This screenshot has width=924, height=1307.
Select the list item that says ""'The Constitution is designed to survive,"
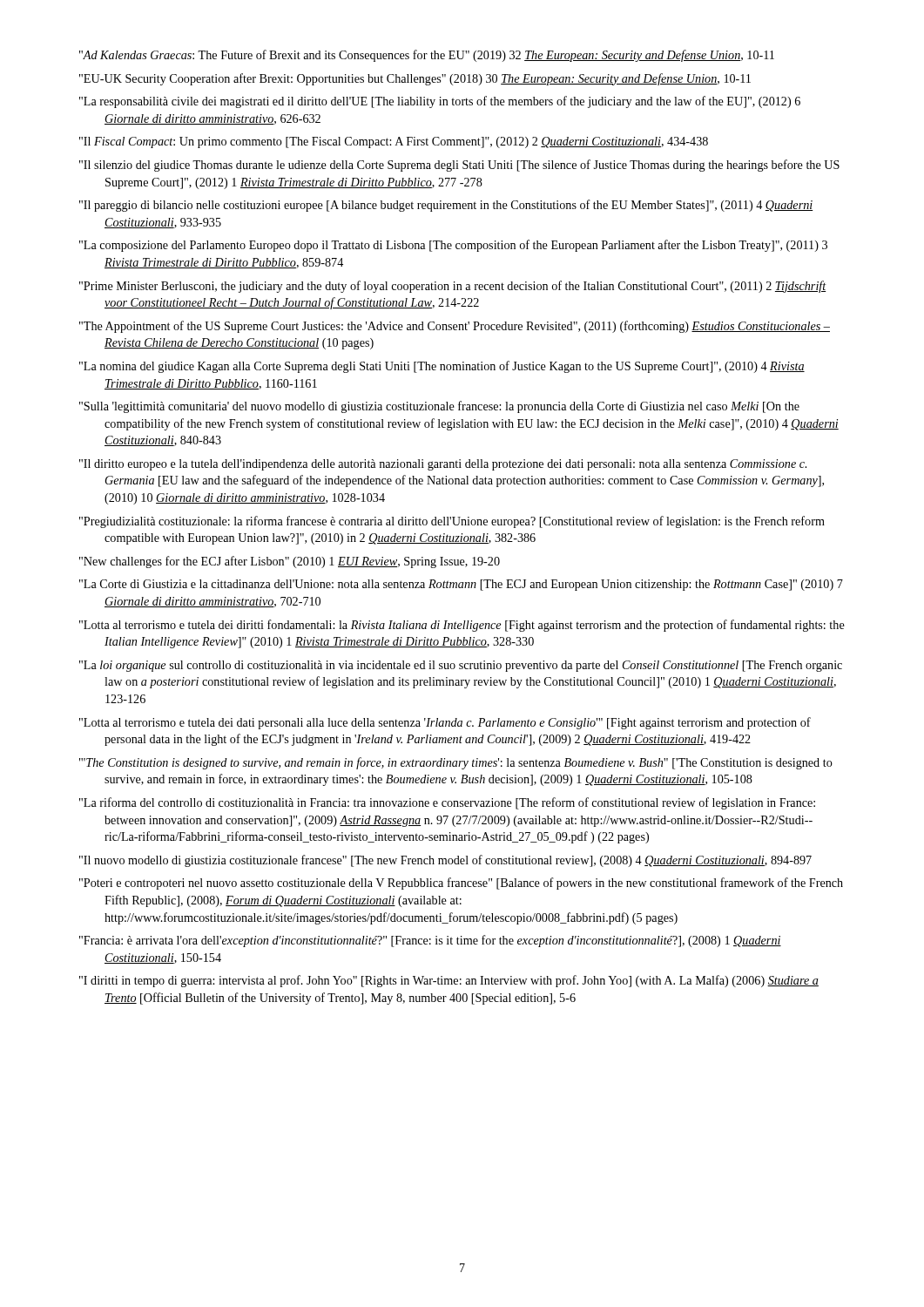point(455,771)
